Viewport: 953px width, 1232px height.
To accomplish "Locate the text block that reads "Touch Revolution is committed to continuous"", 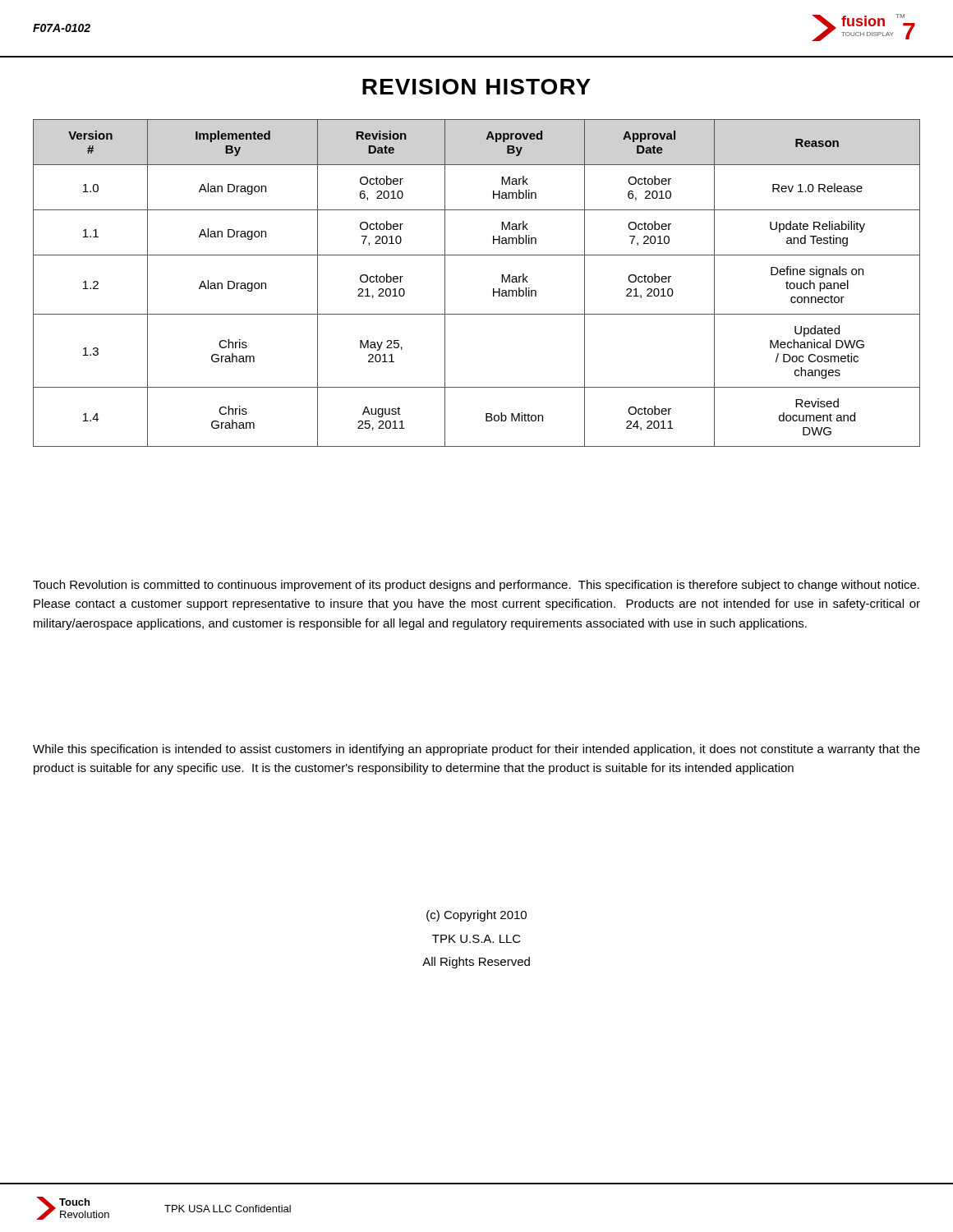I will [x=476, y=603].
